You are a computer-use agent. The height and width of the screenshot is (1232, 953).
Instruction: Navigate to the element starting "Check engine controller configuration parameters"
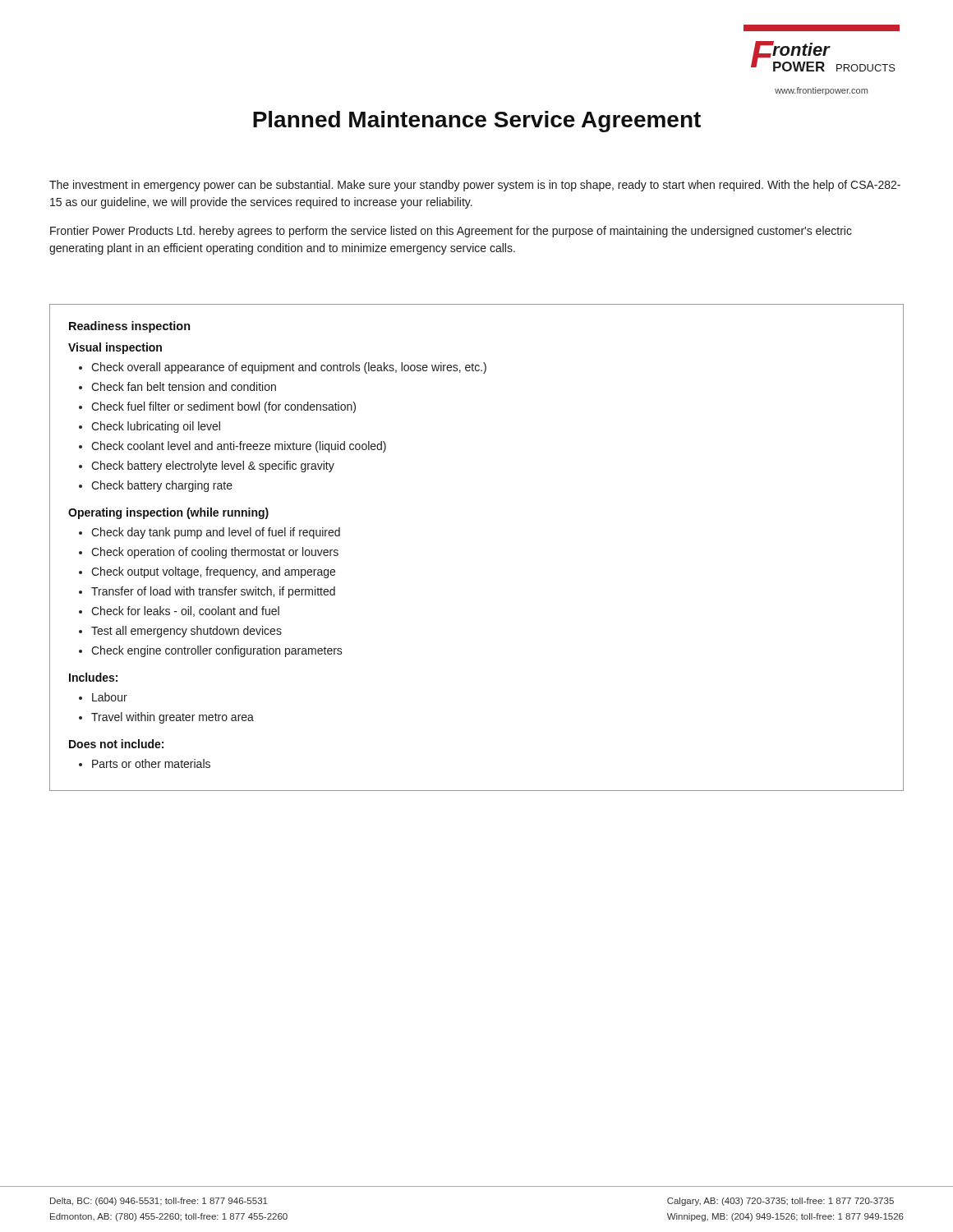(217, 651)
